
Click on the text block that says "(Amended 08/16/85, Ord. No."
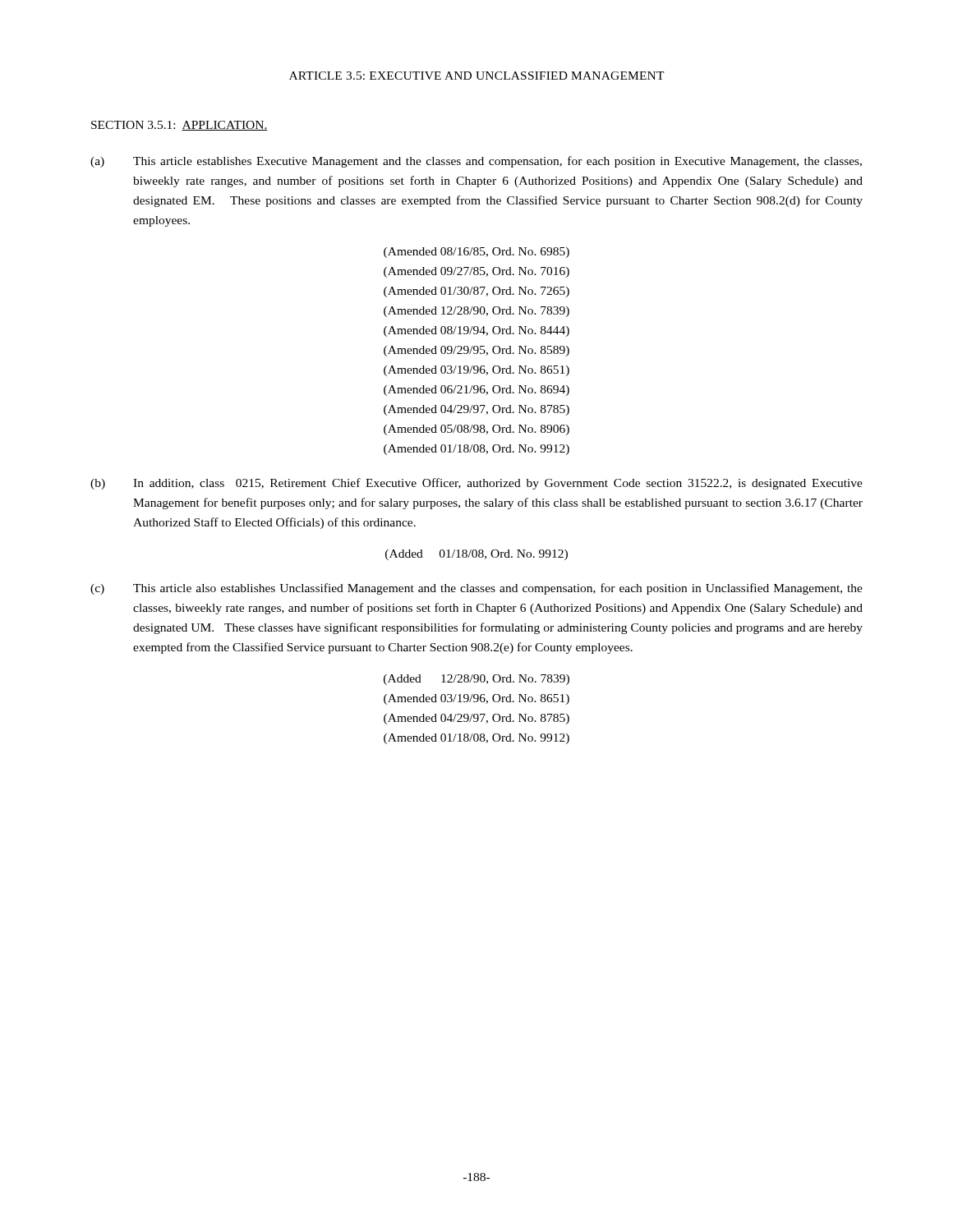click(476, 350)
